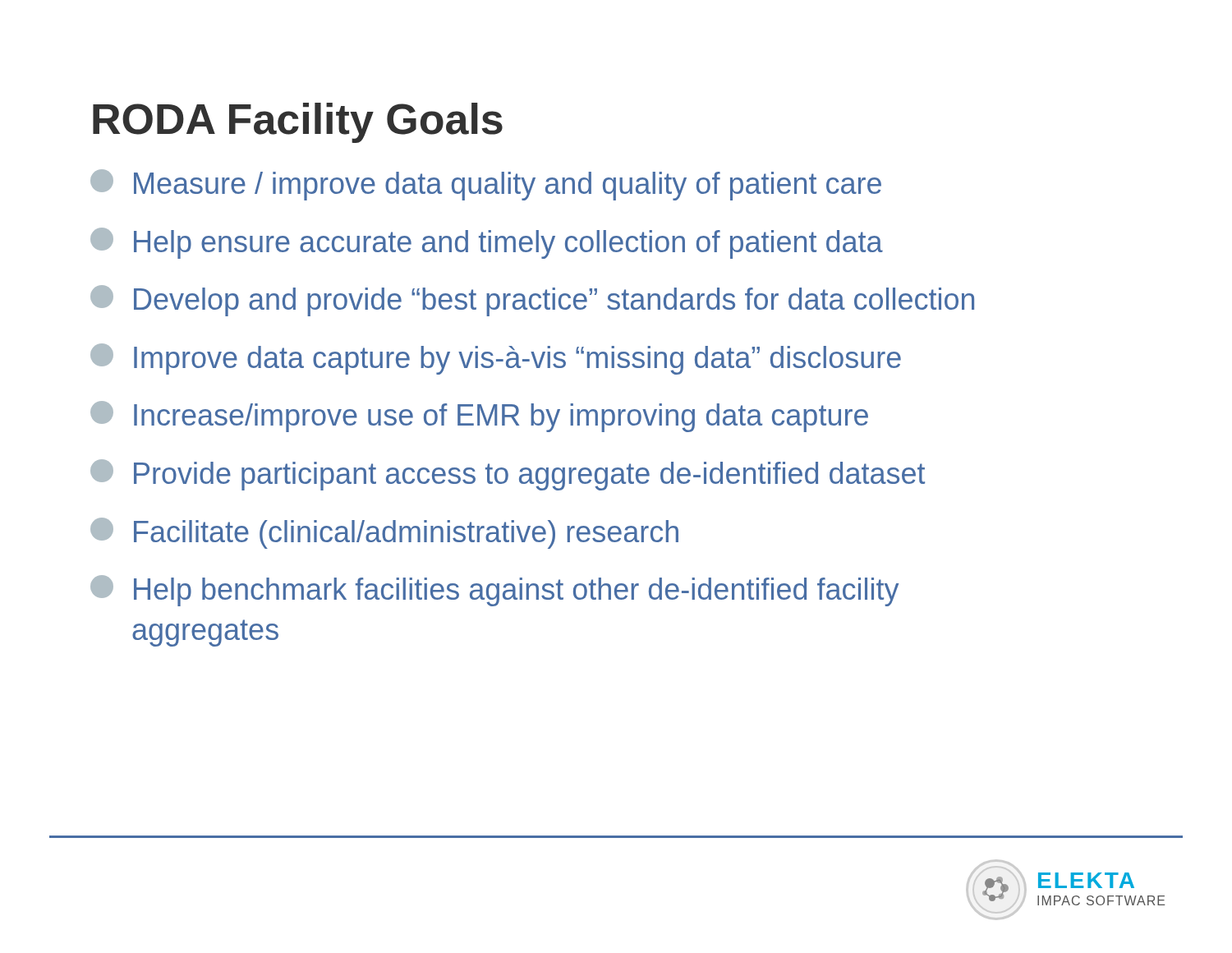Find the block on this page that starts "Develop and provide “best practice” standards"
Screen dimensions: 953x1232
point(533,300)
